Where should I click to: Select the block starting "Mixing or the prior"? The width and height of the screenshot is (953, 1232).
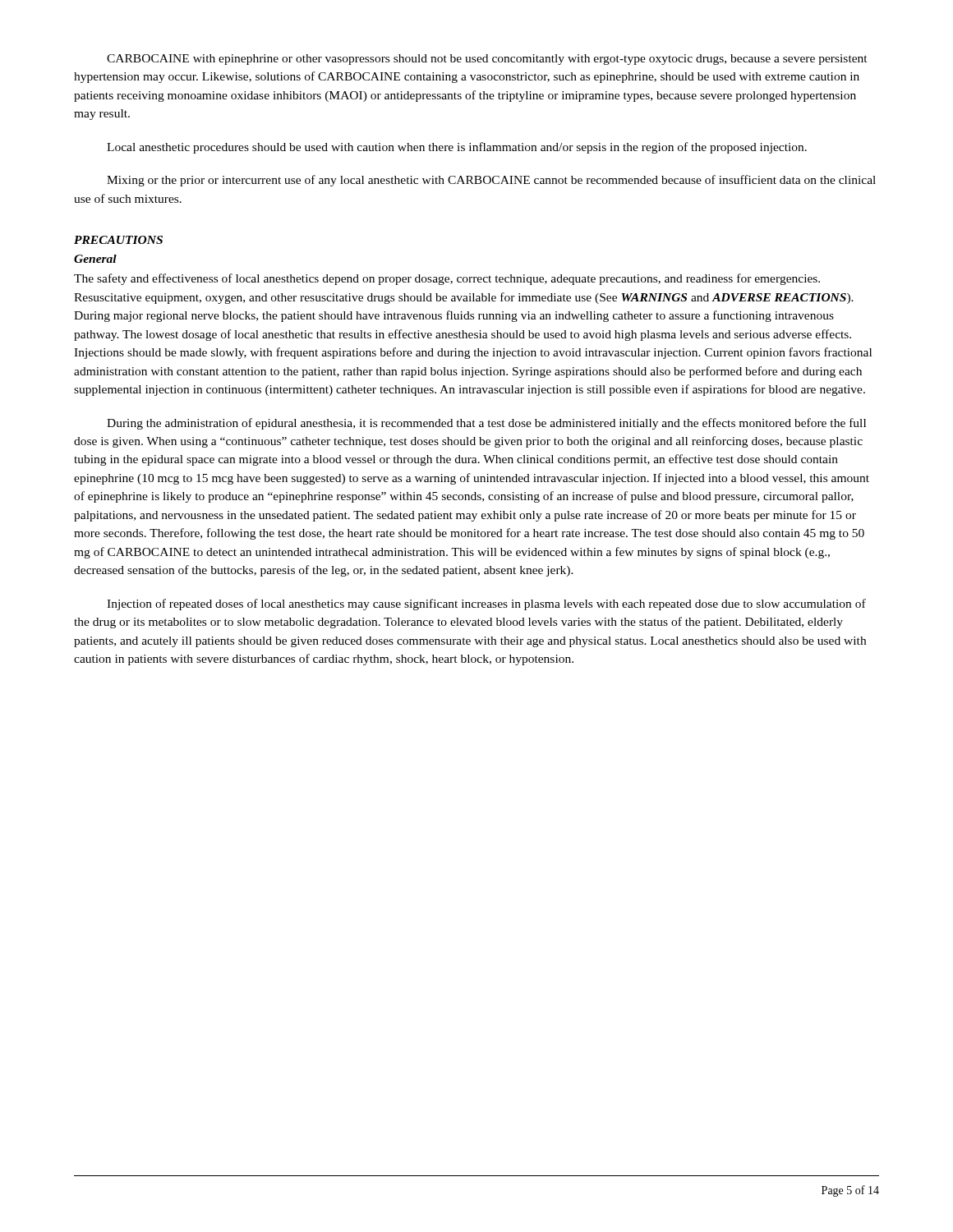point(475,189)
